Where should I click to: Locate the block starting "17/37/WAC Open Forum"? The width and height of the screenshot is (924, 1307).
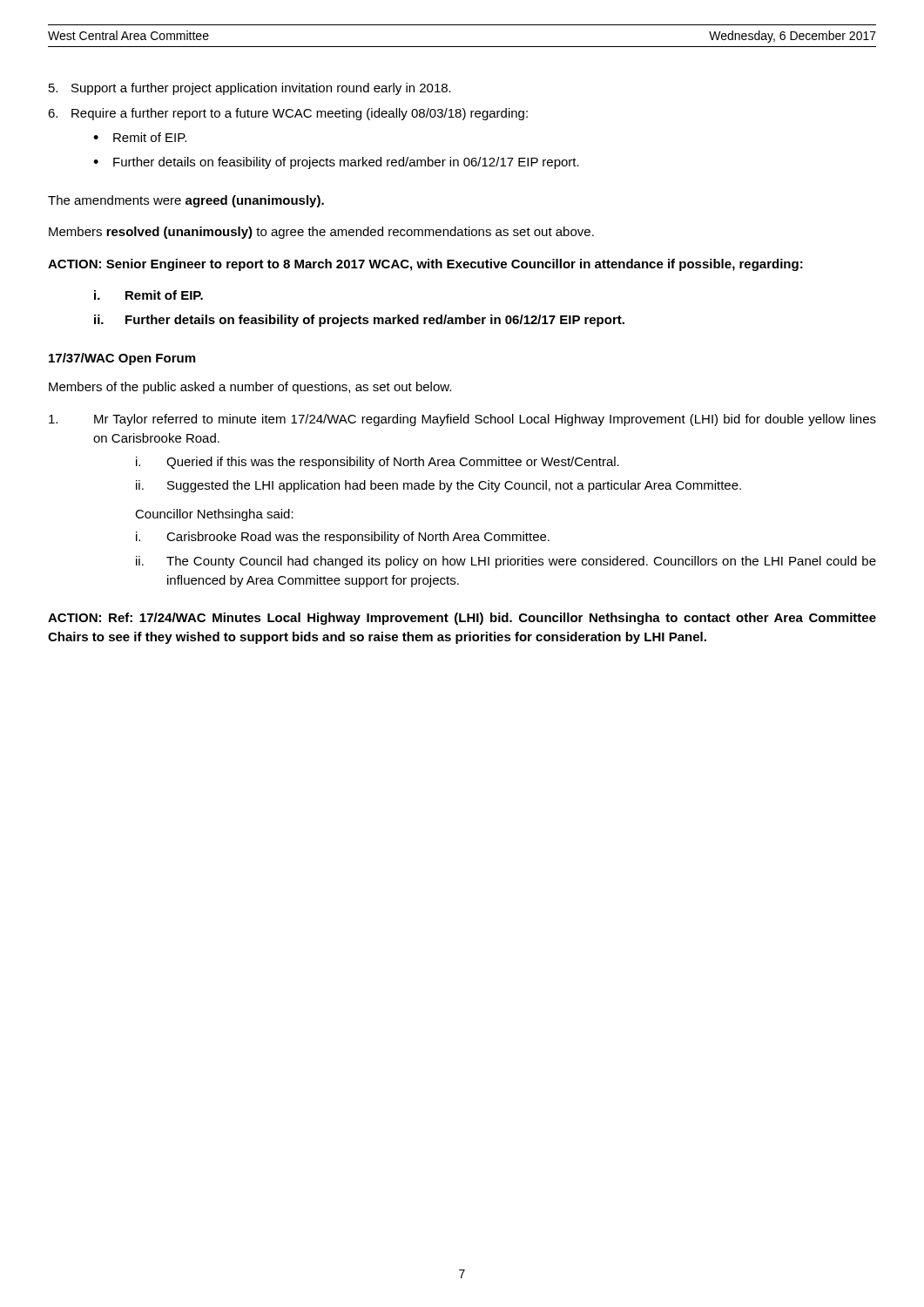point(122,358)
